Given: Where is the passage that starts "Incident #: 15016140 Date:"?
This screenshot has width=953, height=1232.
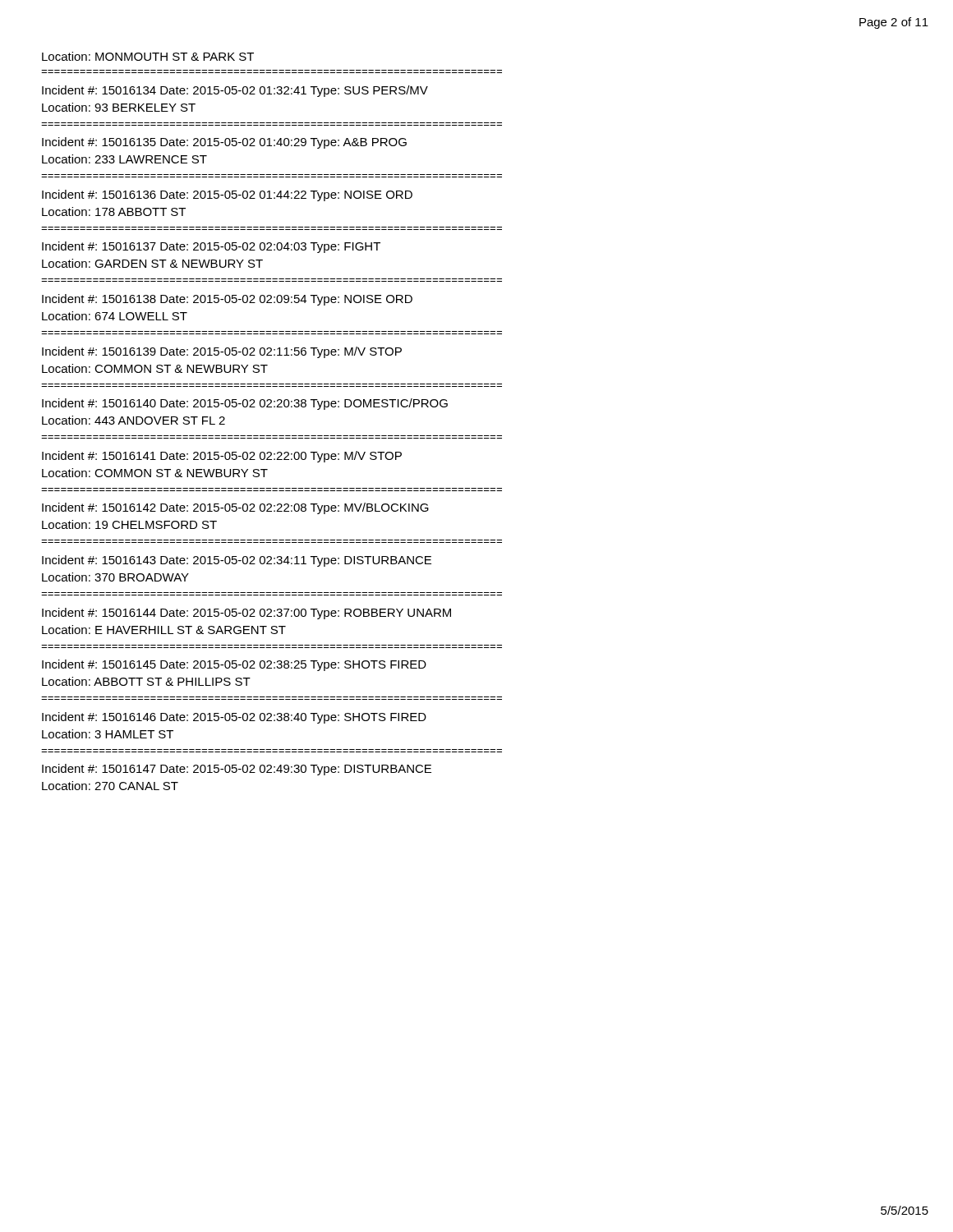Looking at the screenshot, I should (x=245, y=404).
